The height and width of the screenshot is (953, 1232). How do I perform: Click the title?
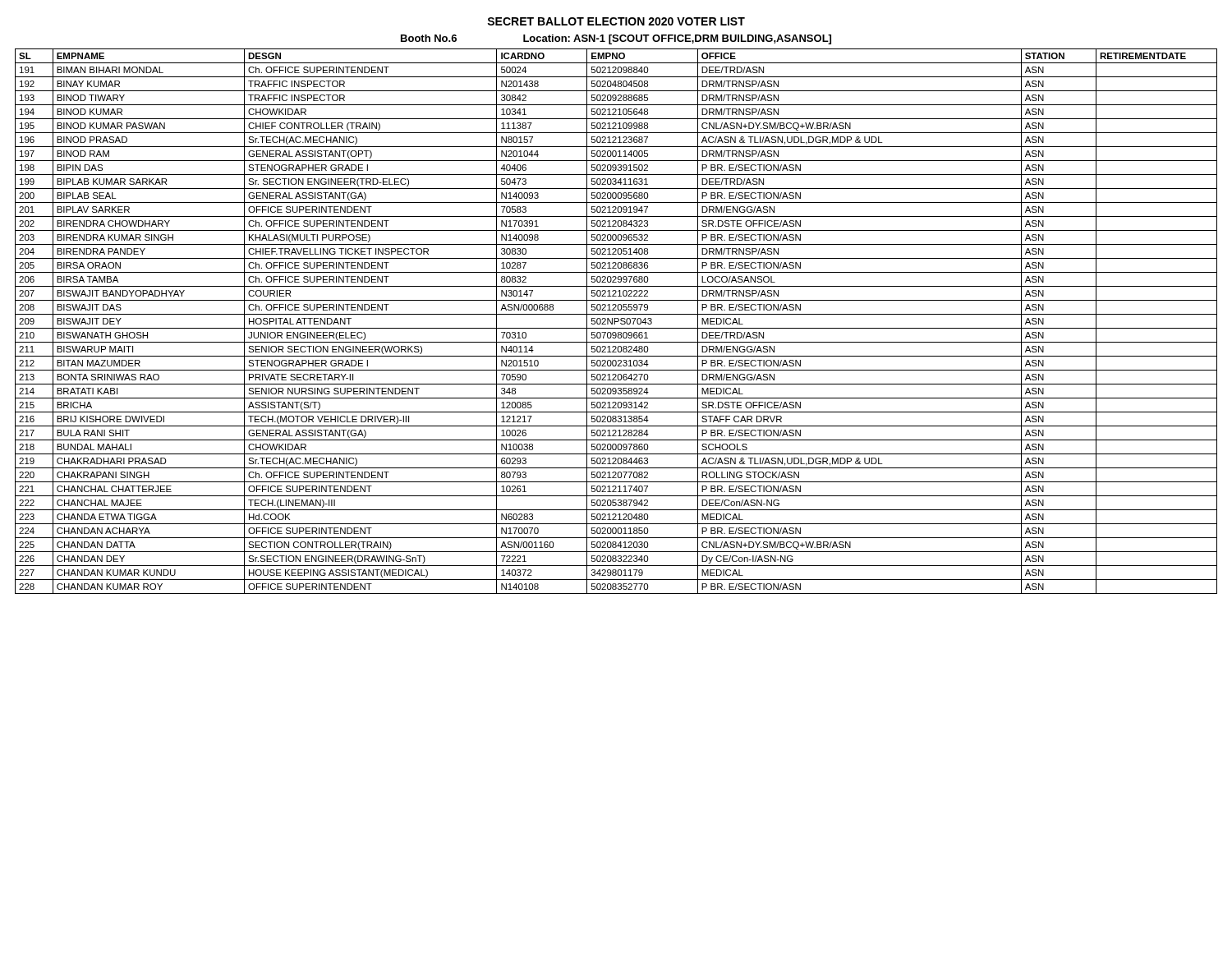click(x=616, y=21)
